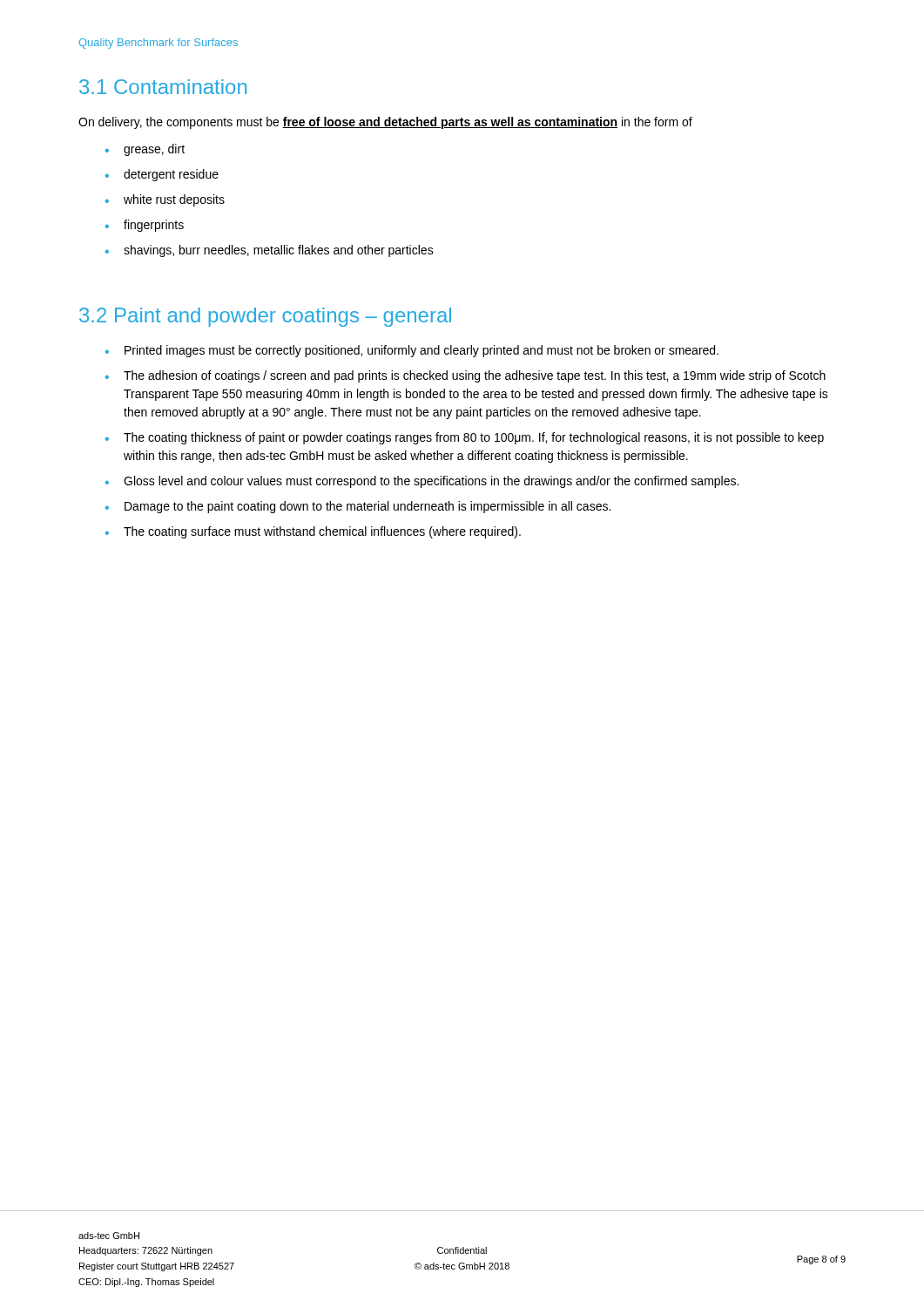Screen dimensions: 1307x924
Task: Locate the region starting "The coating surface must withstand chemical"
Action: (323, 531)
